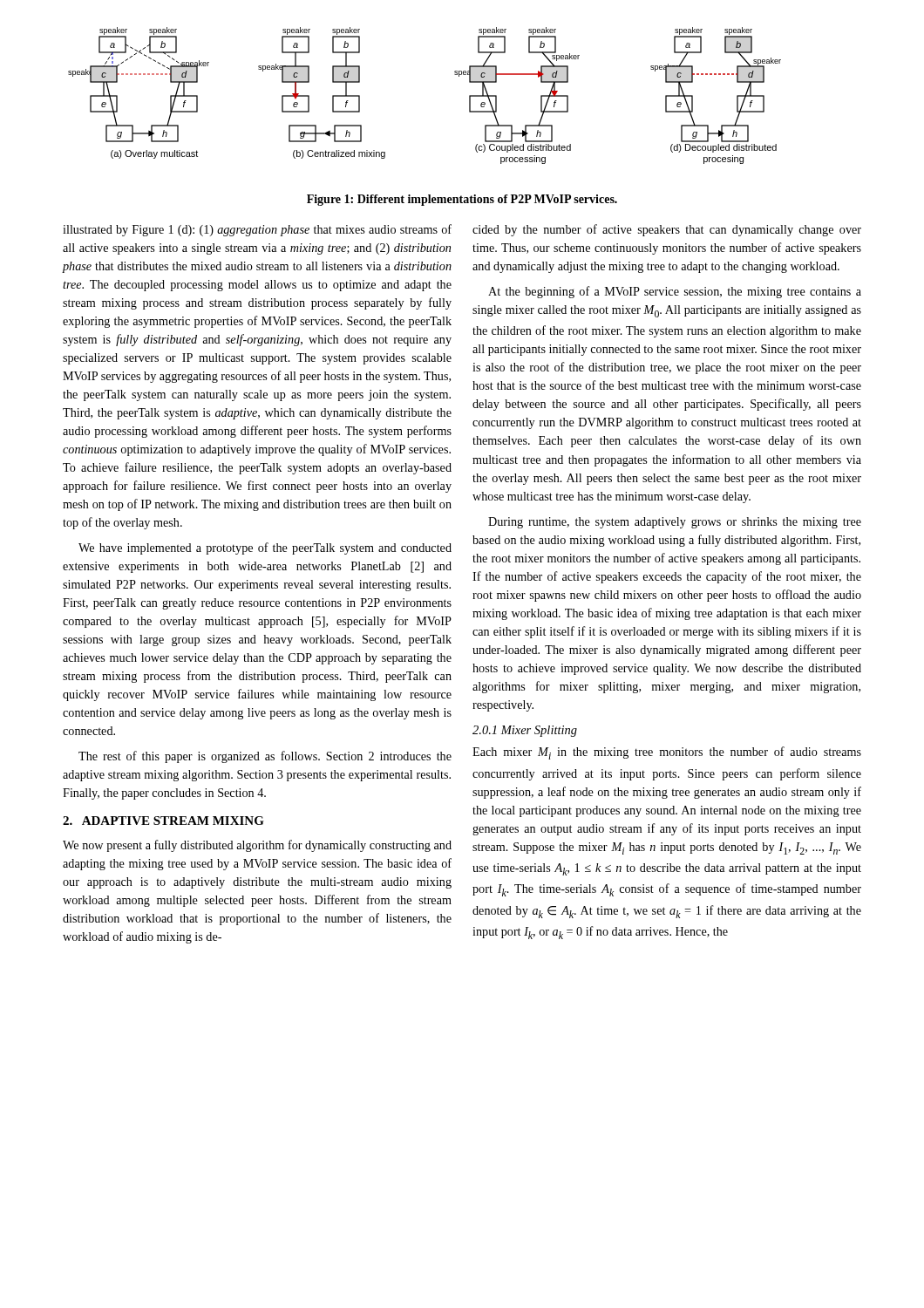Screen dimensions: 1308x924
Task: Navigate to the element starting "2. ADAPTIVE STREAM MIXING"
Action: pos(163,821)
